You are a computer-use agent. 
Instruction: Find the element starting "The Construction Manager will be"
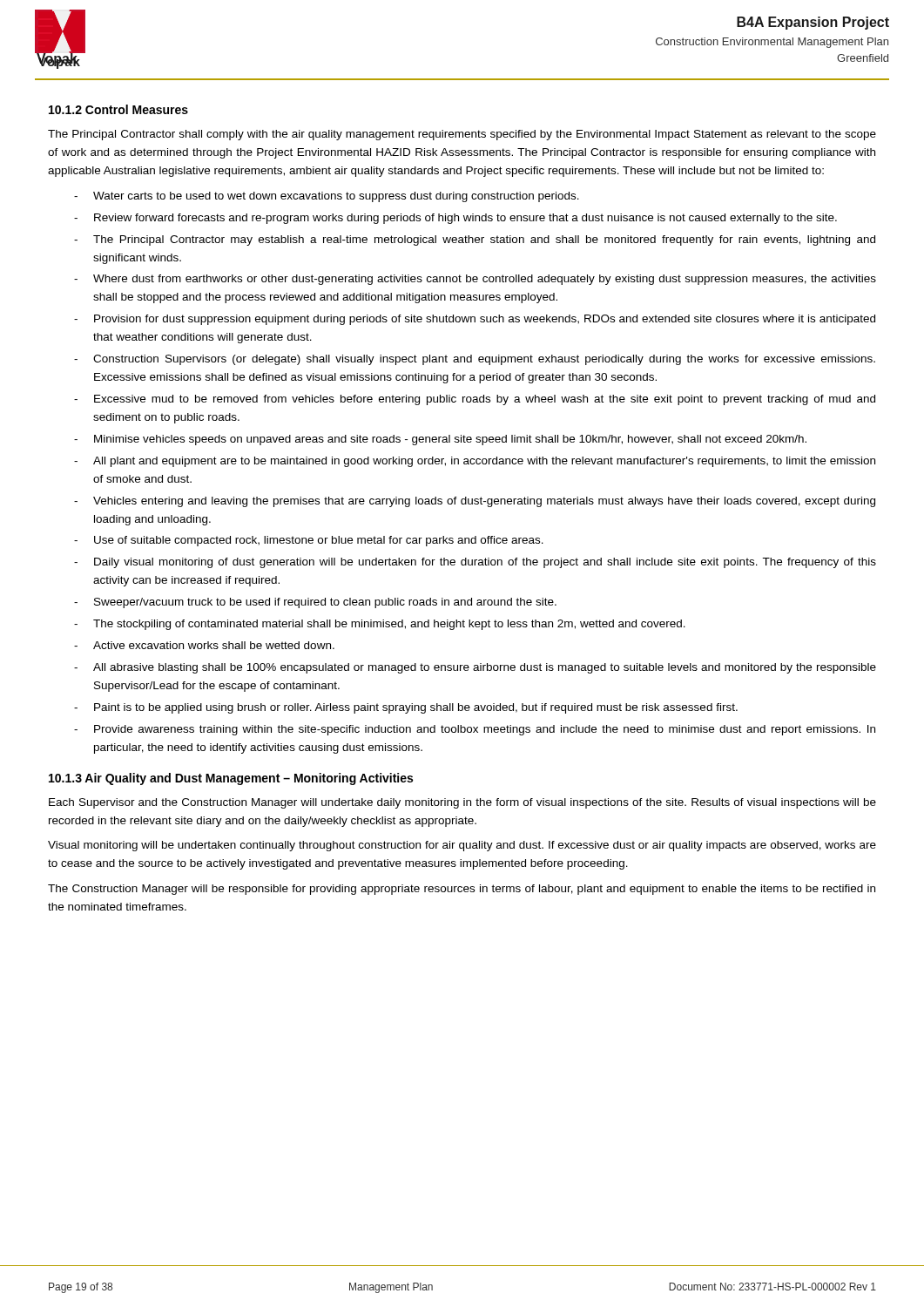462,898
